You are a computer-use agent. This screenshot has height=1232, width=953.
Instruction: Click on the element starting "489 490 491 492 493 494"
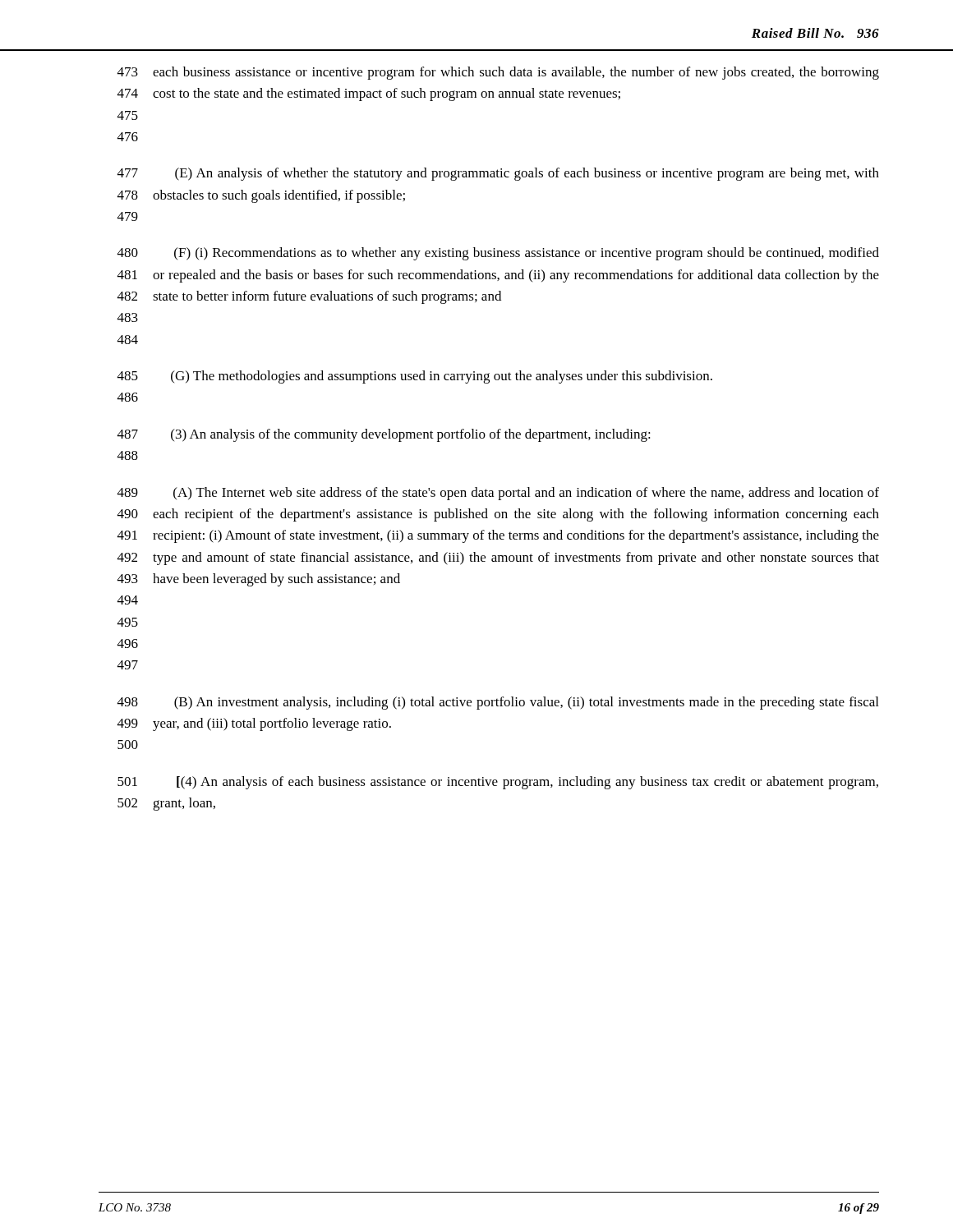tap(498, 494)
